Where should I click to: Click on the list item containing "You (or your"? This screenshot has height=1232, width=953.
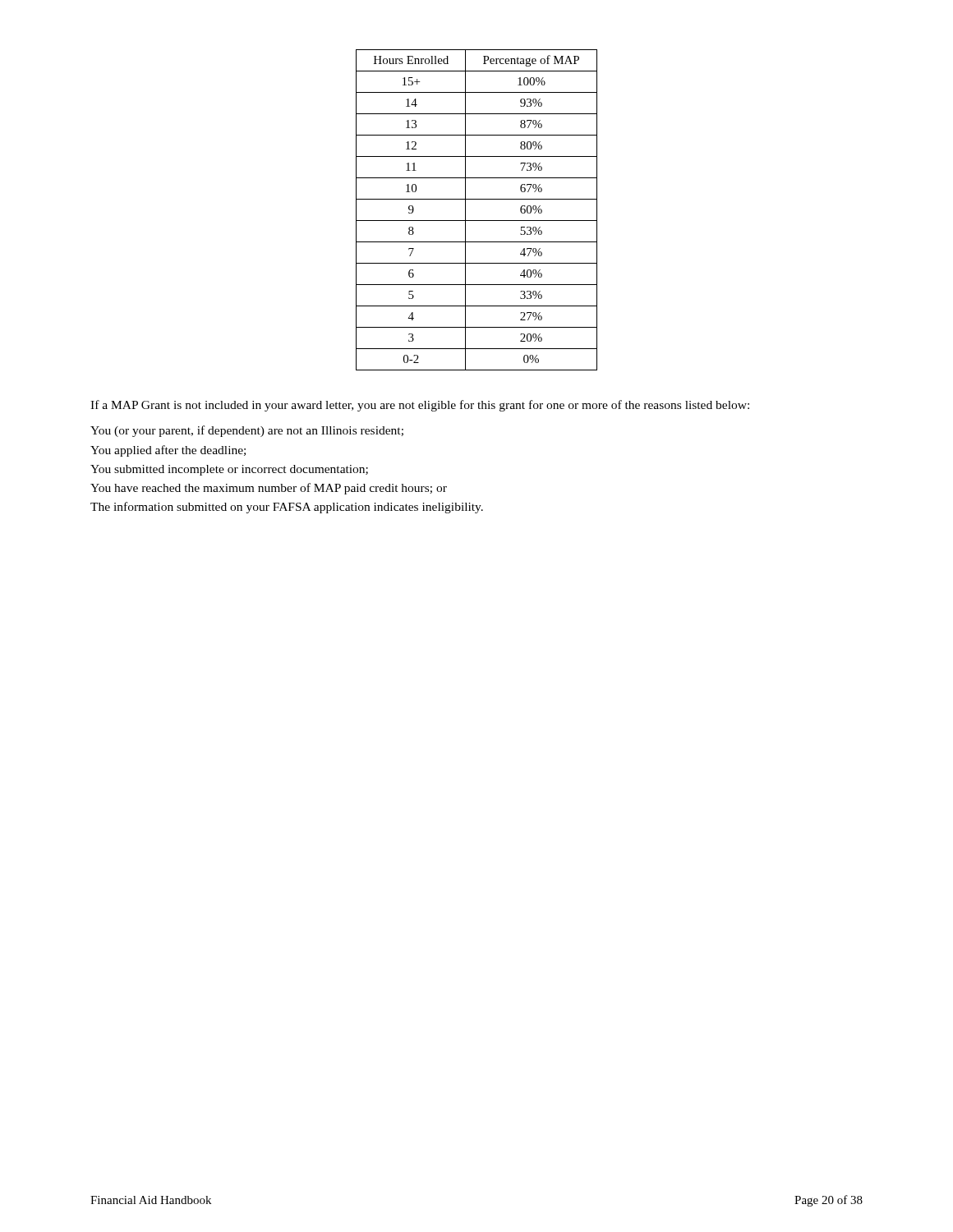(x=247, y=430)
